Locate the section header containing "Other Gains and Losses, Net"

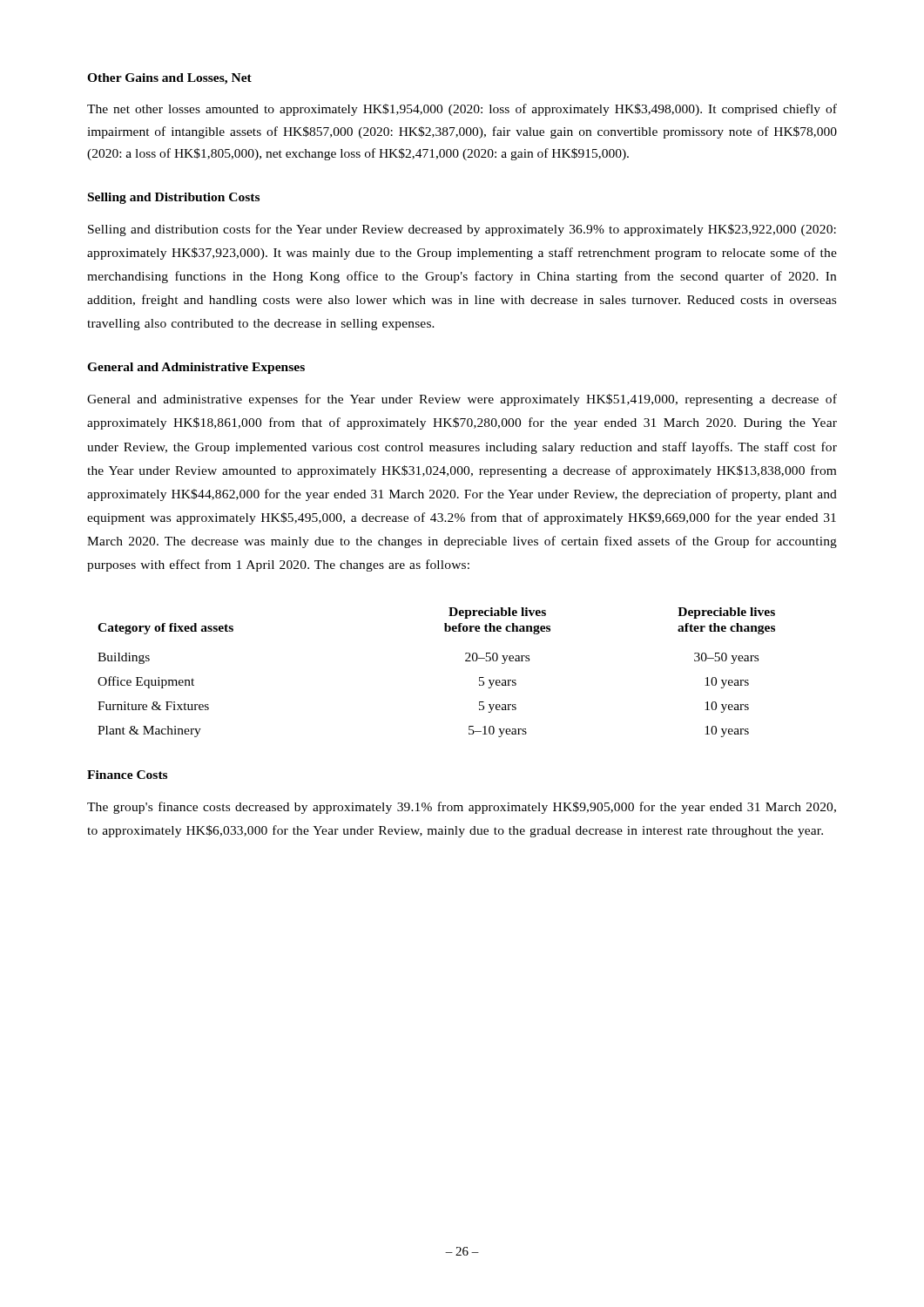pyautogui.click(x=169, y=77)
